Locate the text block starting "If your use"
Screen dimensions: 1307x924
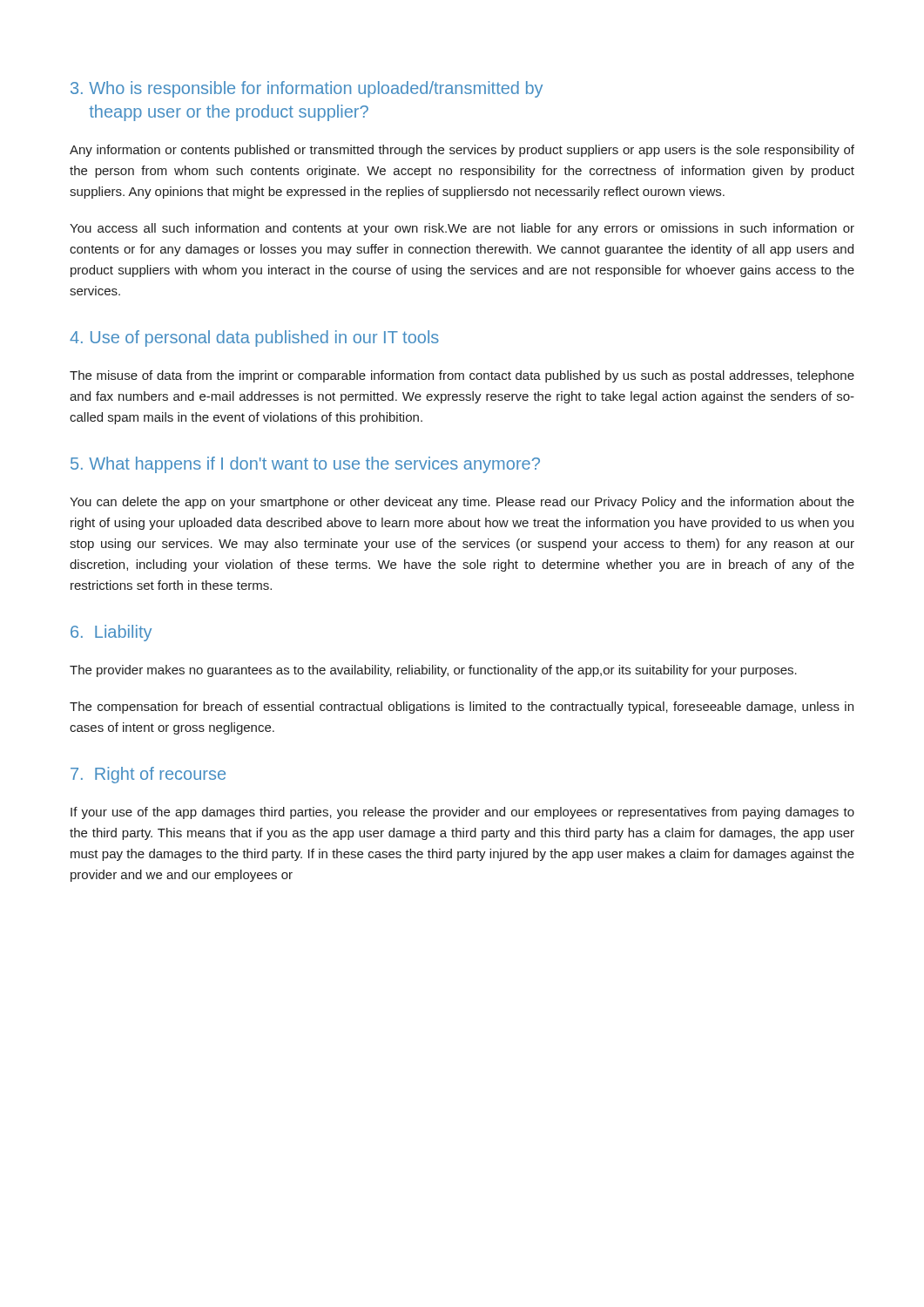point(462,843)
